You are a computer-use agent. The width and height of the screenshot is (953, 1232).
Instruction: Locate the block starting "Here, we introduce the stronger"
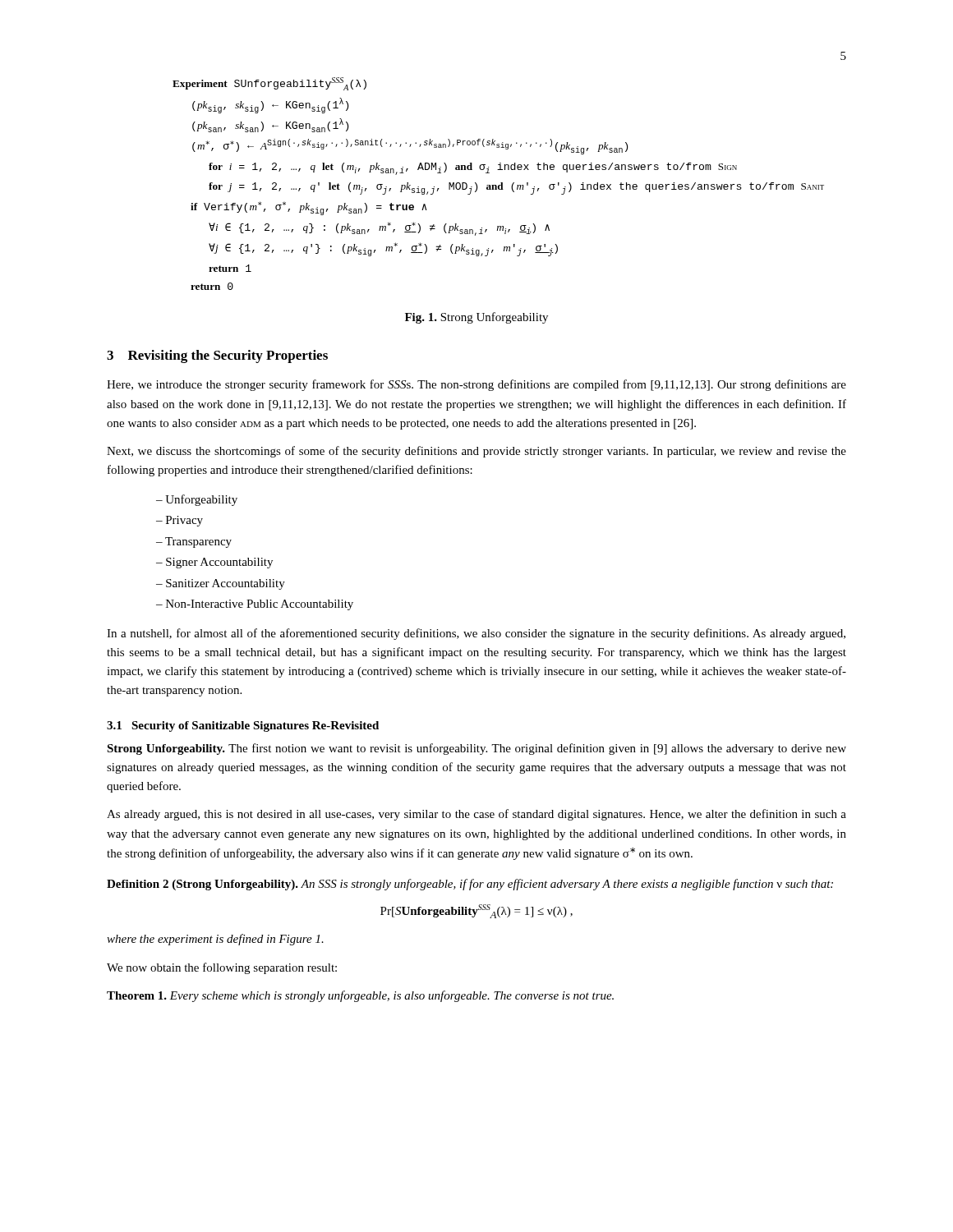476,404
